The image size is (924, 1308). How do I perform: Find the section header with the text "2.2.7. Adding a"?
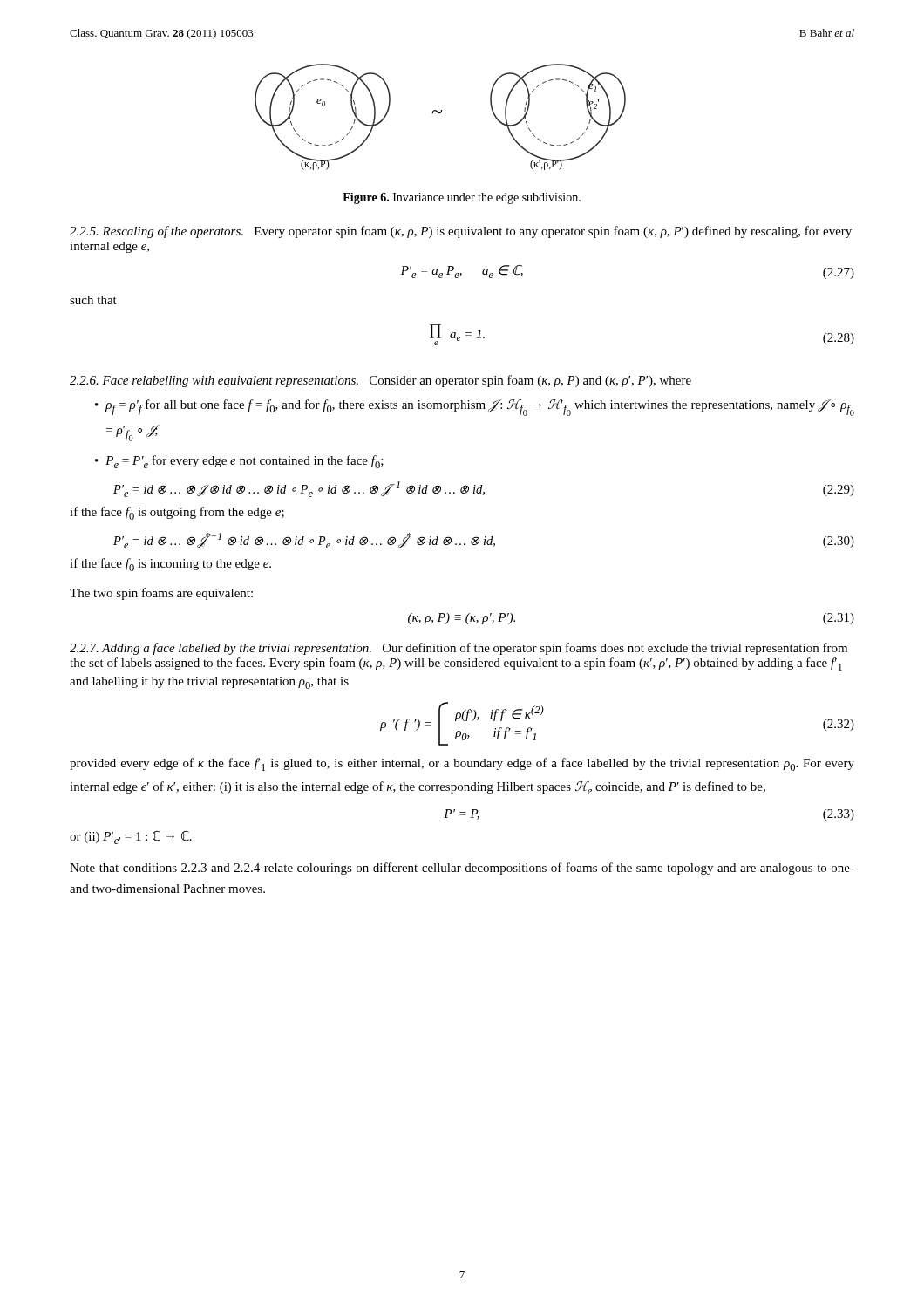(459, 666)
